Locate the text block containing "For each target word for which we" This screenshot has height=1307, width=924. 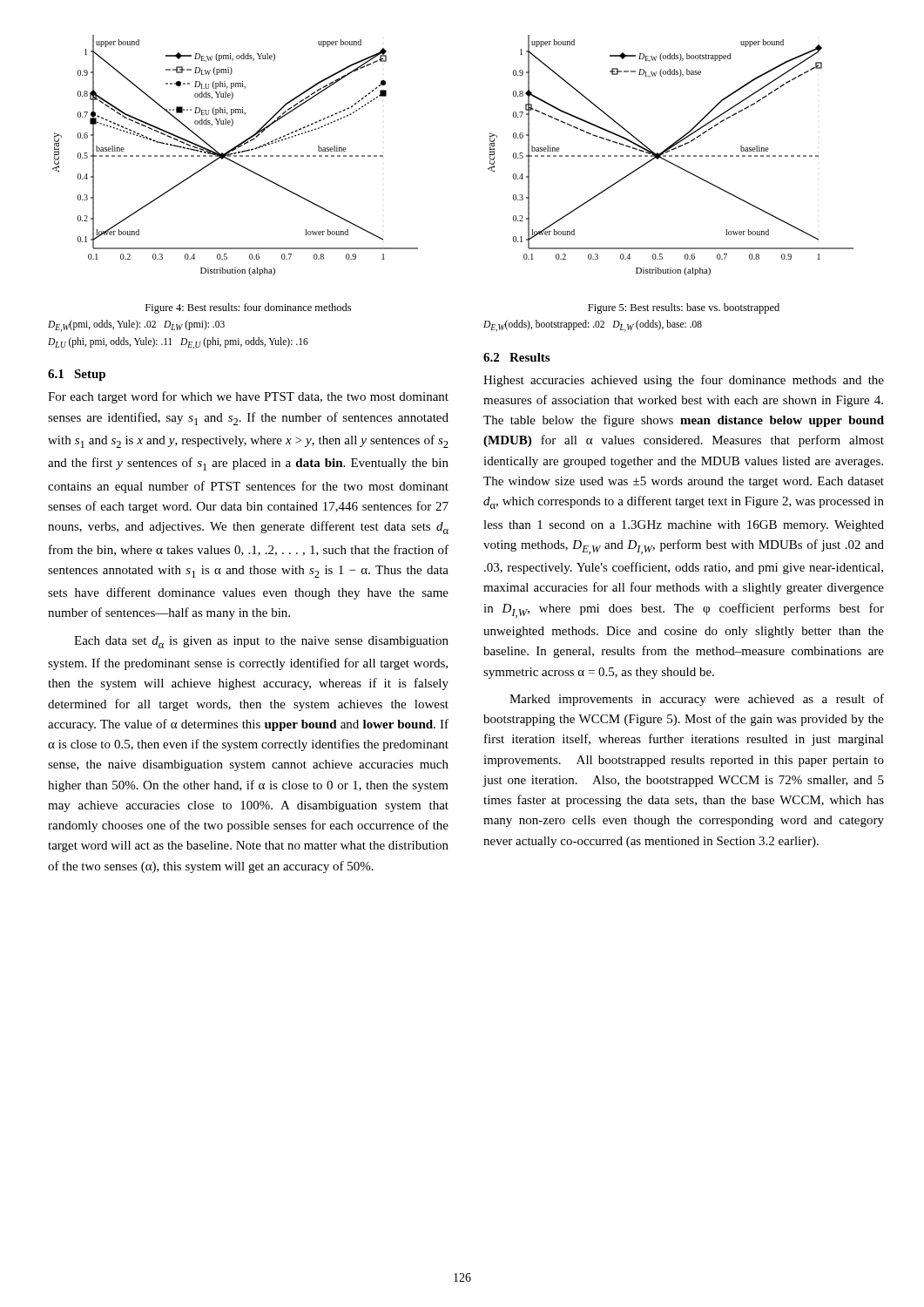[248, 632]
